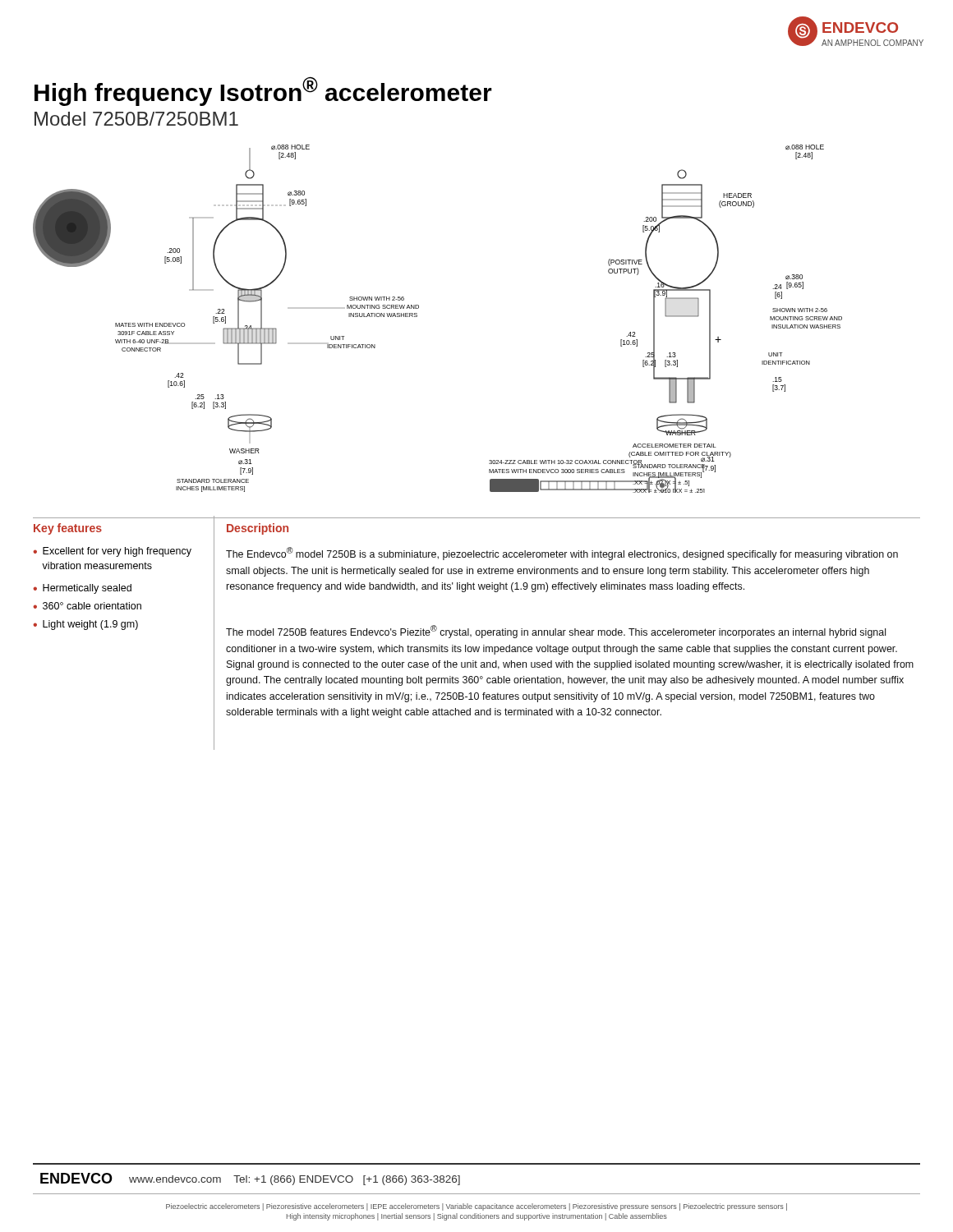Click on the text starting "Key features"
This screenshot has height=1232, width=953.
click(x=119, y=528)
